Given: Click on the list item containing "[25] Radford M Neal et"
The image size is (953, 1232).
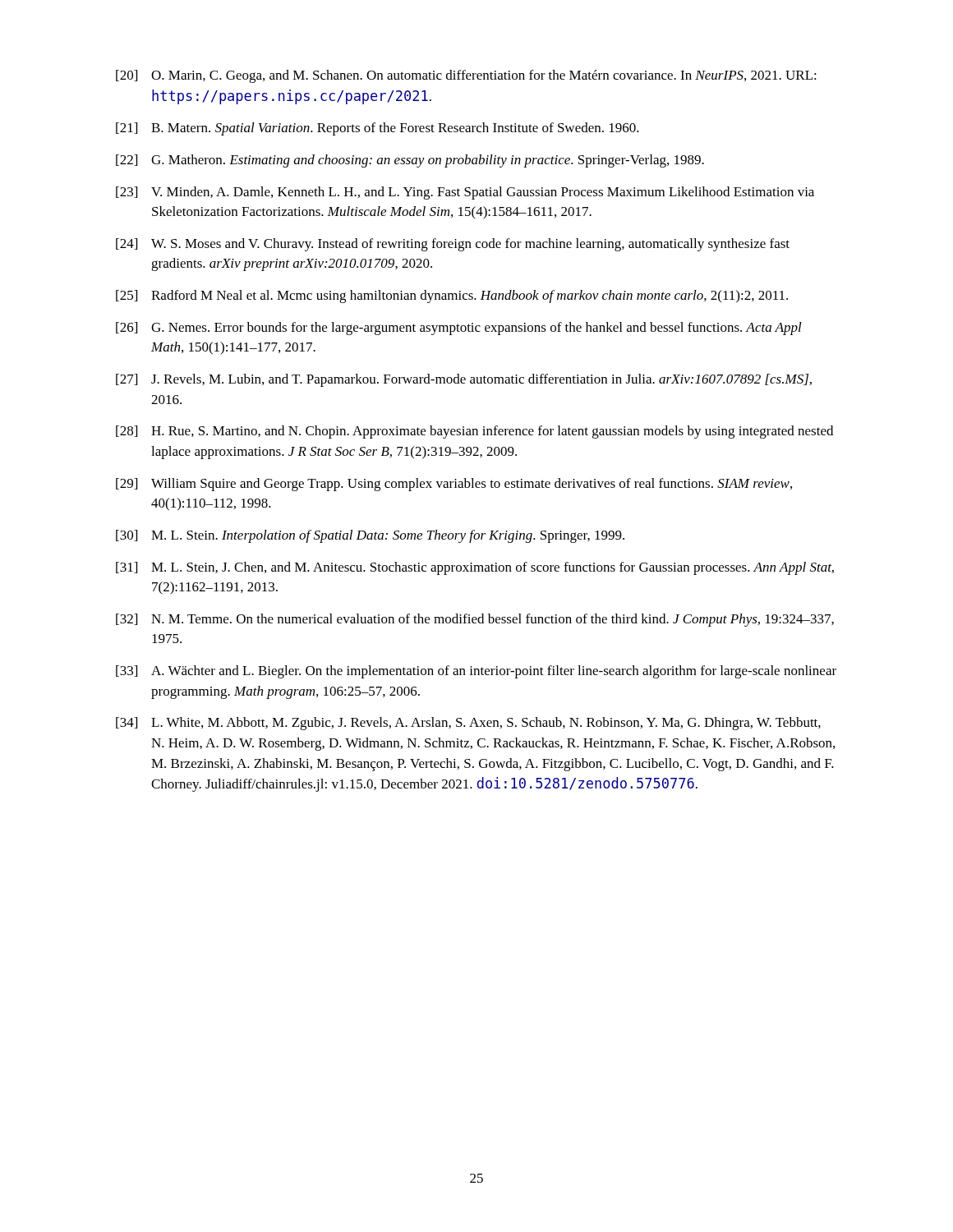Looking at the screenshot, I should pos(476,296).
